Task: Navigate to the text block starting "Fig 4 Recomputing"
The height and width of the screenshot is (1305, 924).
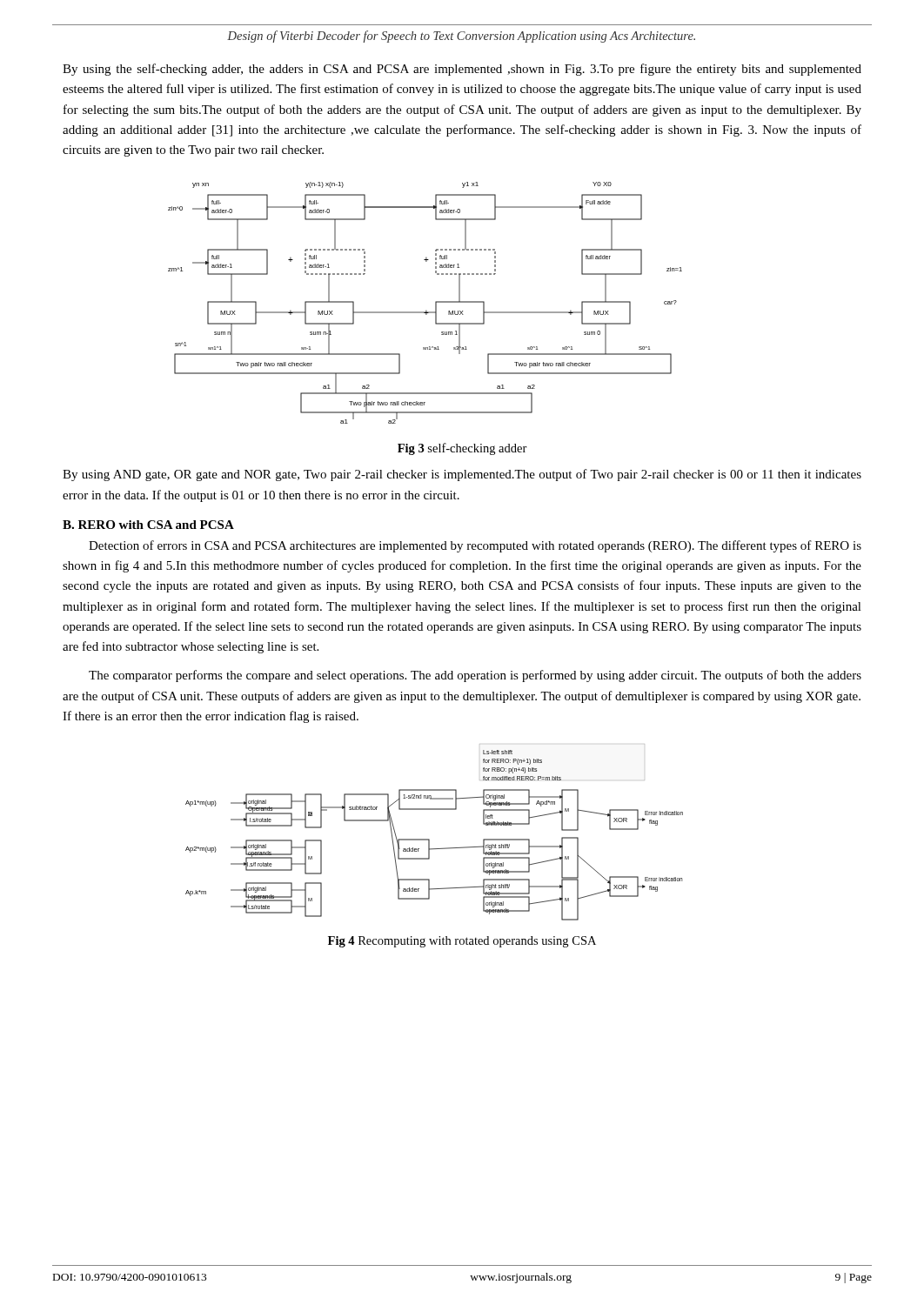Action: pyautogui.click(x=462, y=940)
